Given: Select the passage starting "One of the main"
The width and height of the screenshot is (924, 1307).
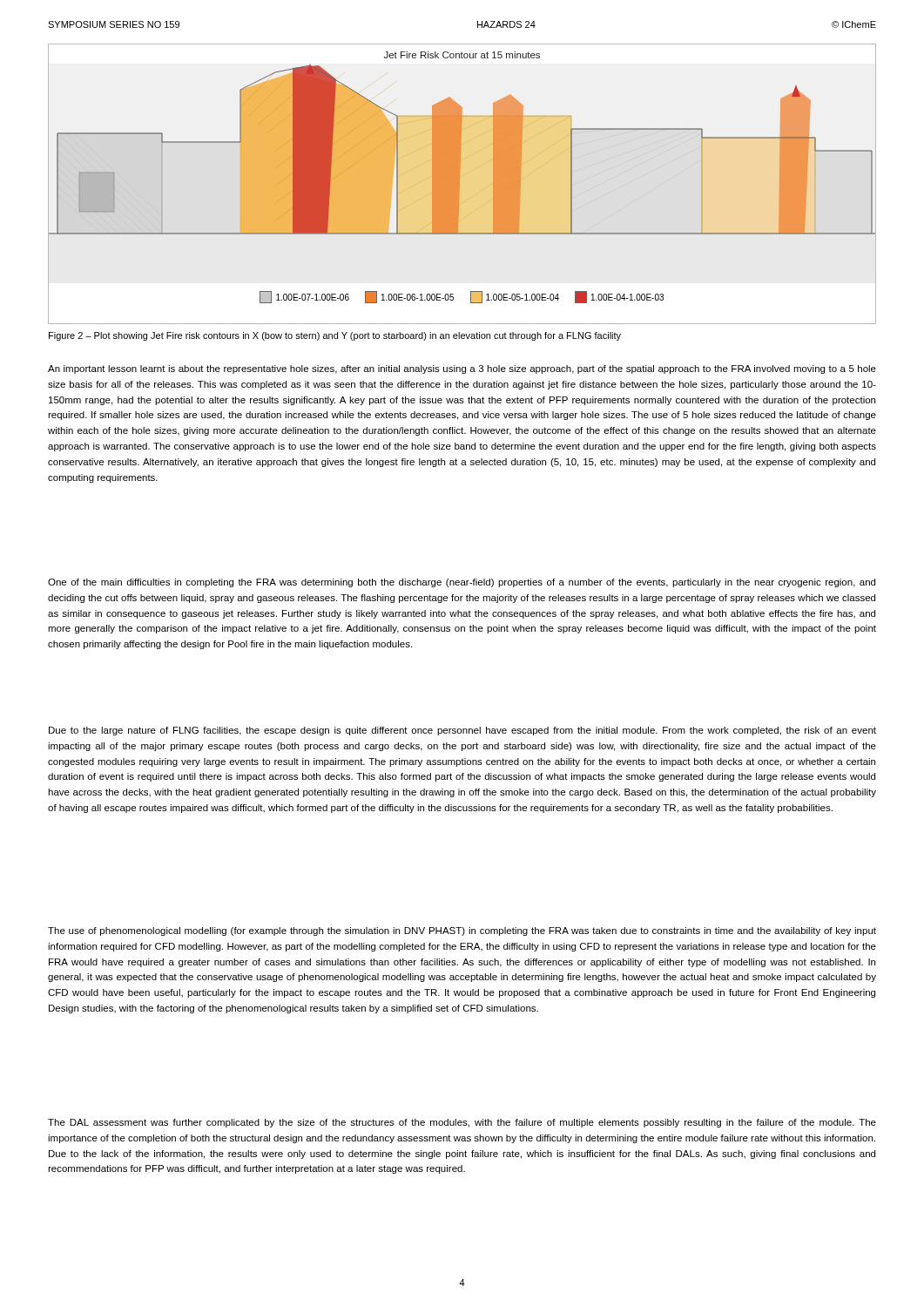Looking at the screenshot, I should (462, 613).
